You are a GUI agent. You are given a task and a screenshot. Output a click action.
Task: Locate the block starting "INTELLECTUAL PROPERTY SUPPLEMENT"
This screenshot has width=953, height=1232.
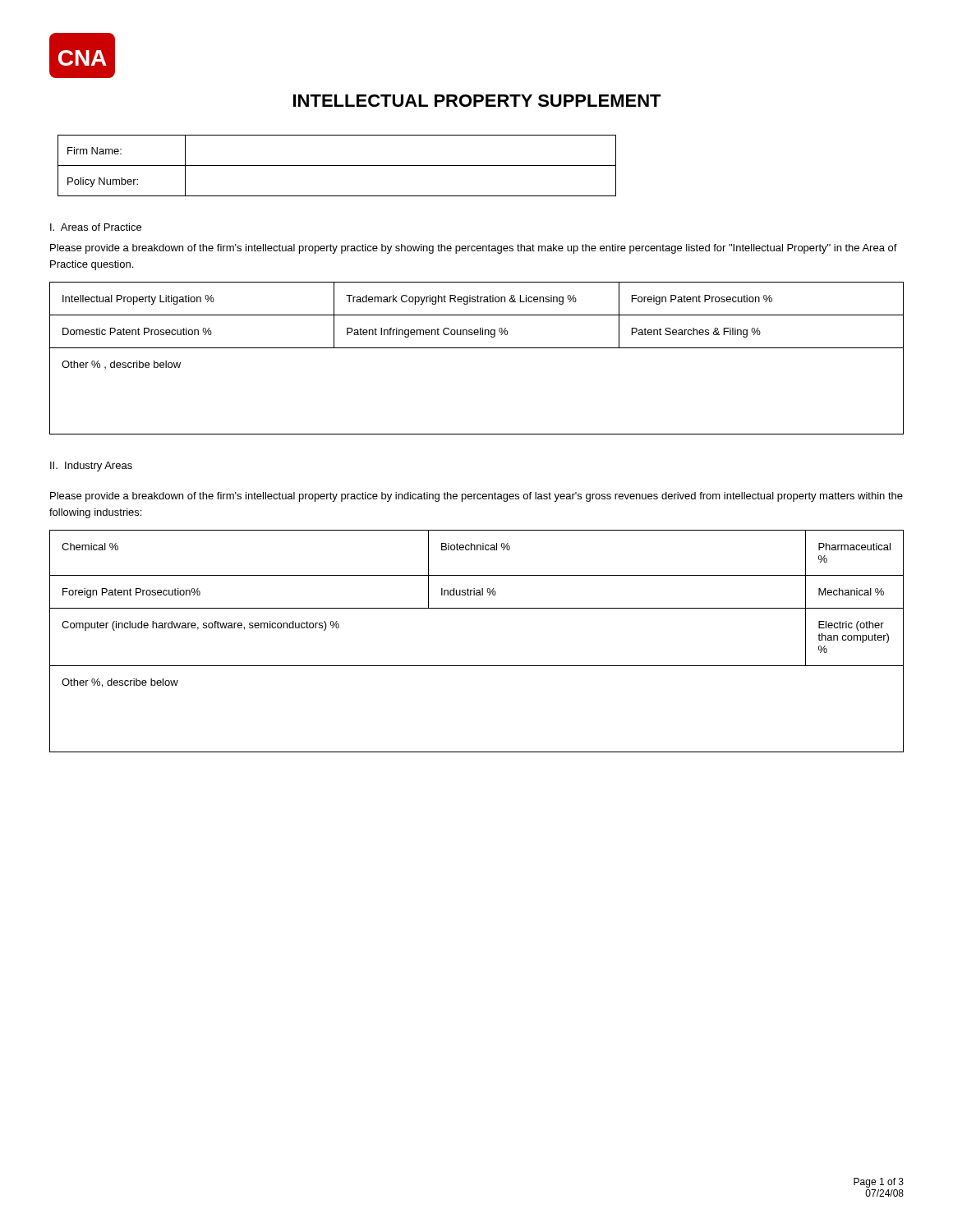(x=476, y=101)
